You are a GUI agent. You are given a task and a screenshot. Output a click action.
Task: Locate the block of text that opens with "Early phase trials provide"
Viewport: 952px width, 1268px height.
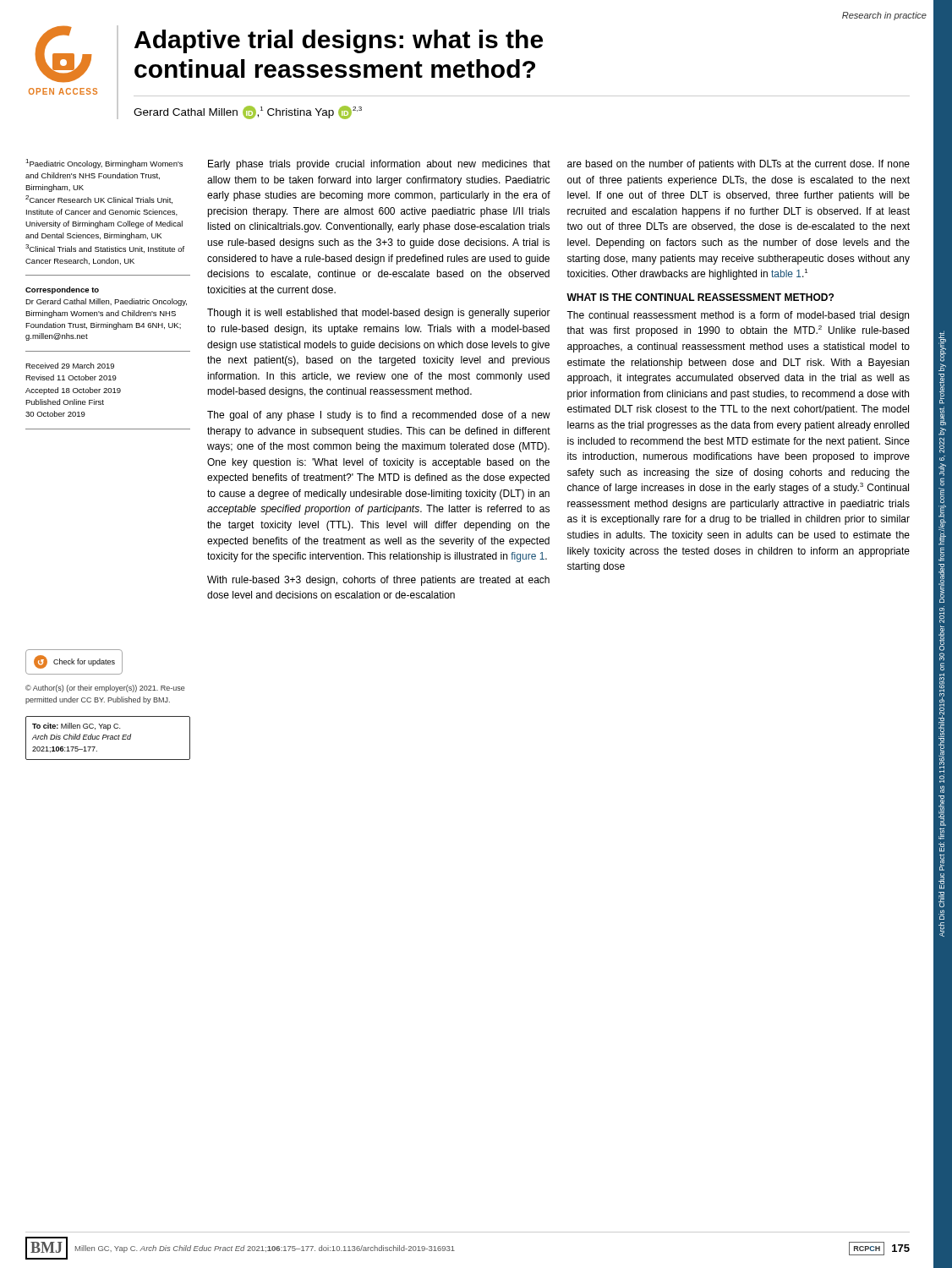(x=379, y=227)
